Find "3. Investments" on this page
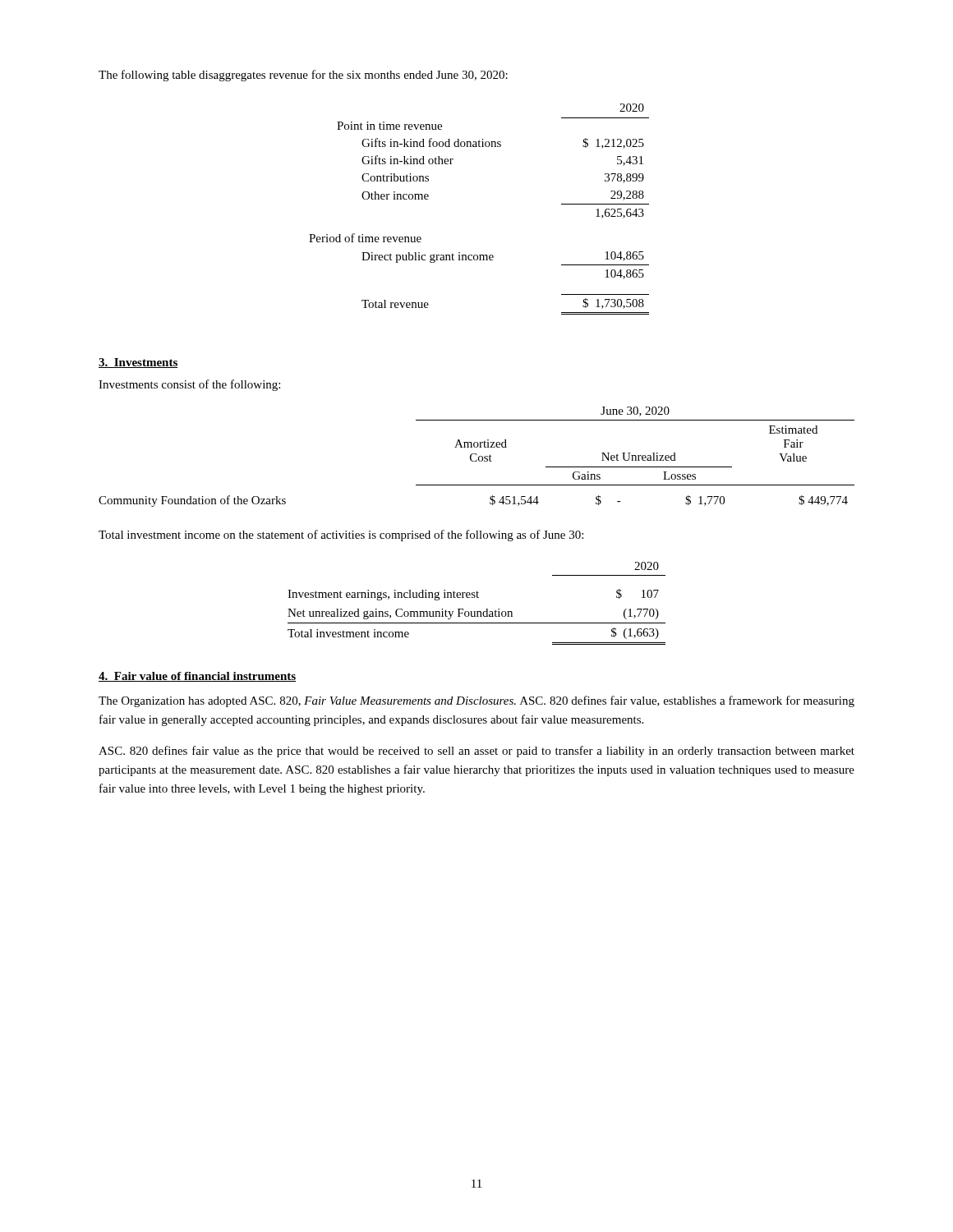The image size is (953, 1232). click(x=138, y=362)
